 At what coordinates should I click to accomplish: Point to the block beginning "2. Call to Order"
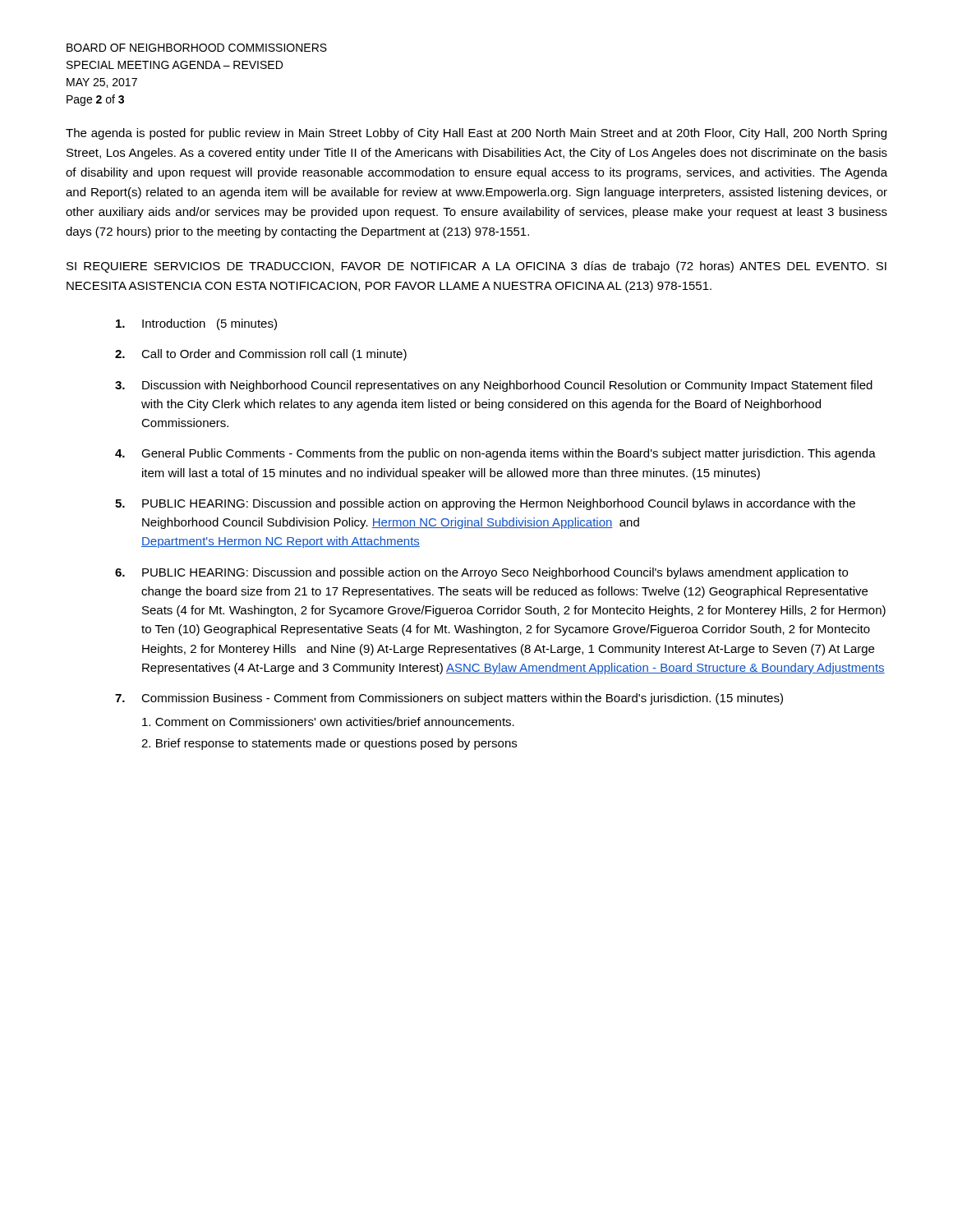coord(261,355)
